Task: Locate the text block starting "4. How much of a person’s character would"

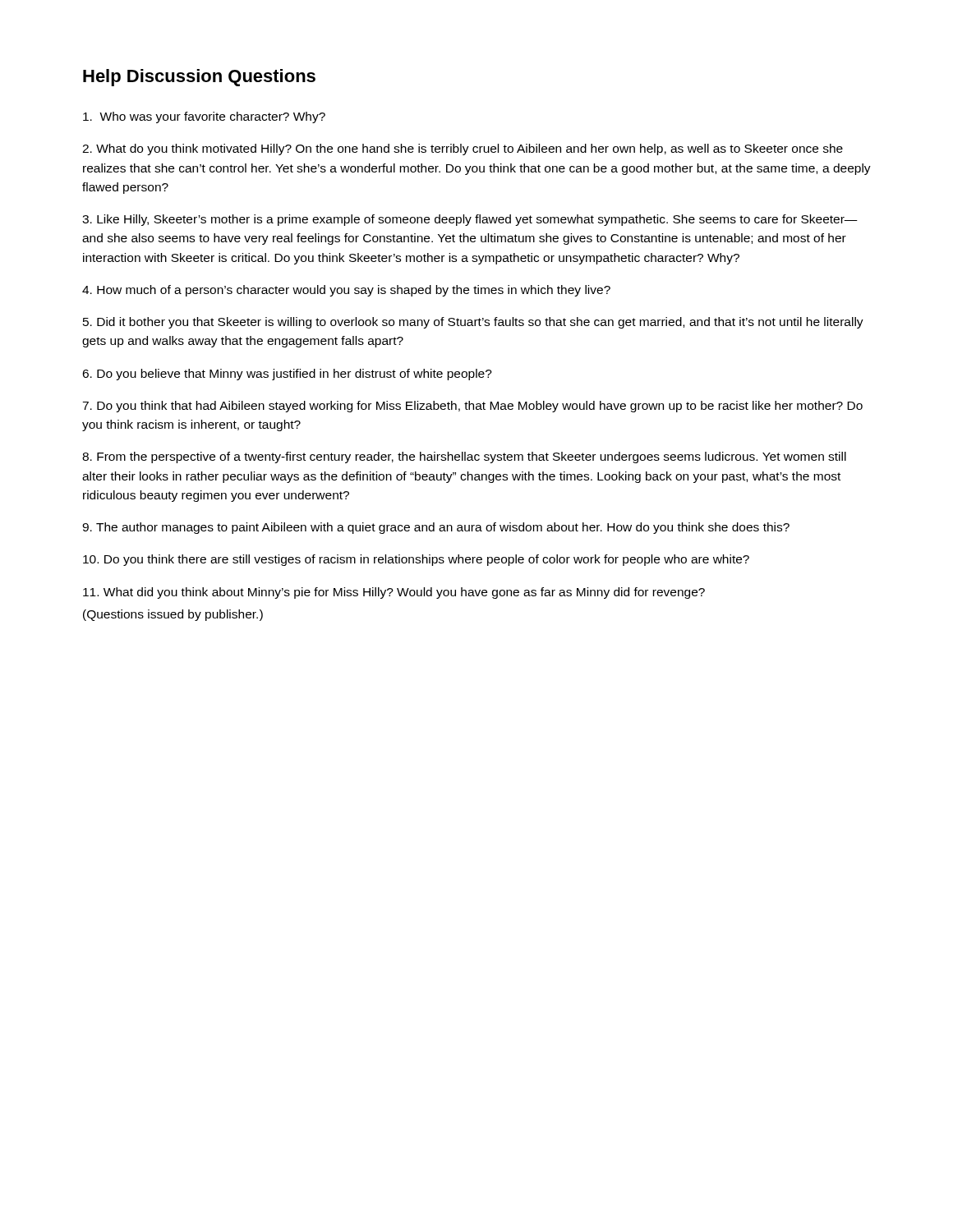Action: [346, 289]
